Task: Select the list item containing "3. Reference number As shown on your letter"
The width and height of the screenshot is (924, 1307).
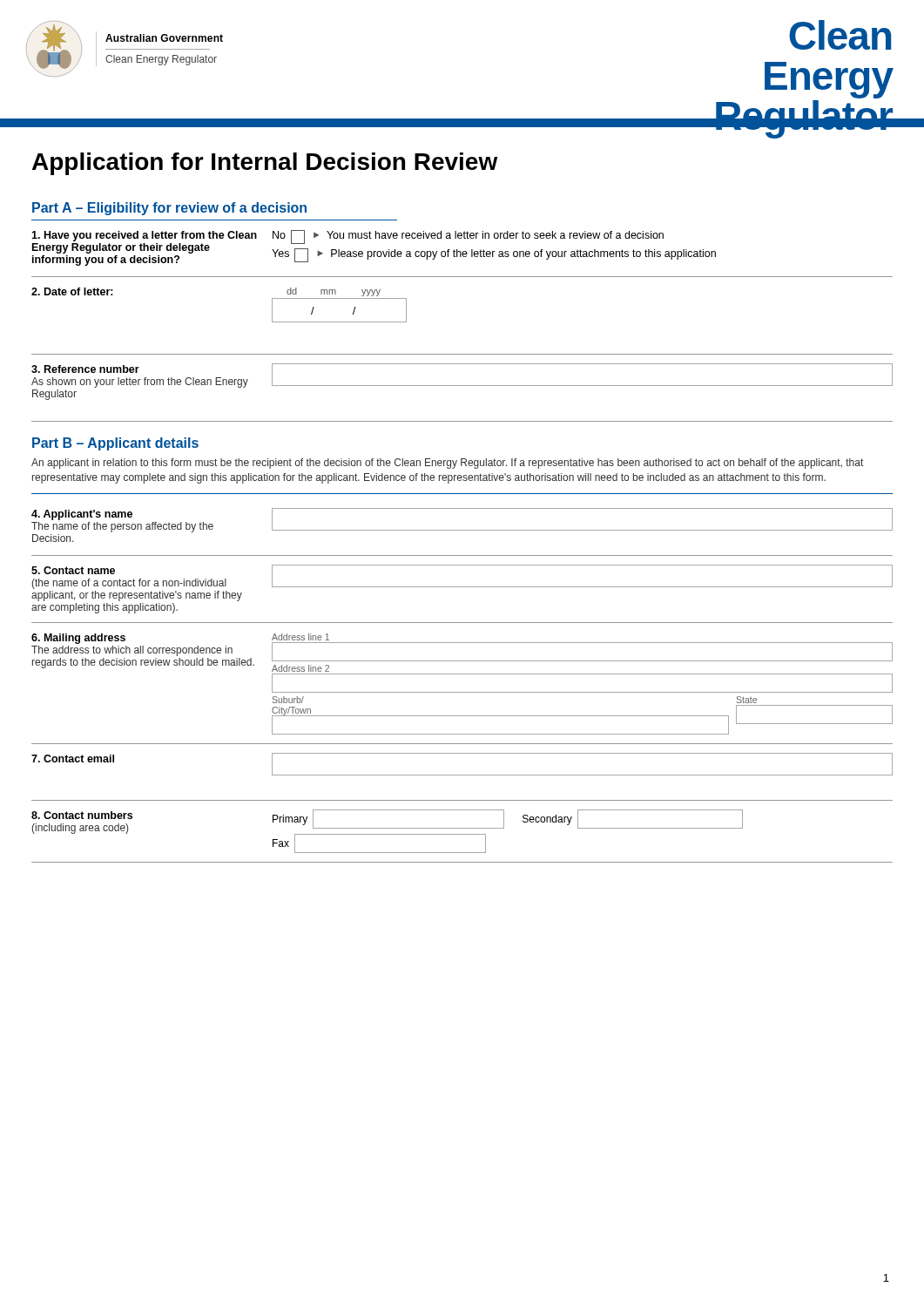Action: coord(462,382)
